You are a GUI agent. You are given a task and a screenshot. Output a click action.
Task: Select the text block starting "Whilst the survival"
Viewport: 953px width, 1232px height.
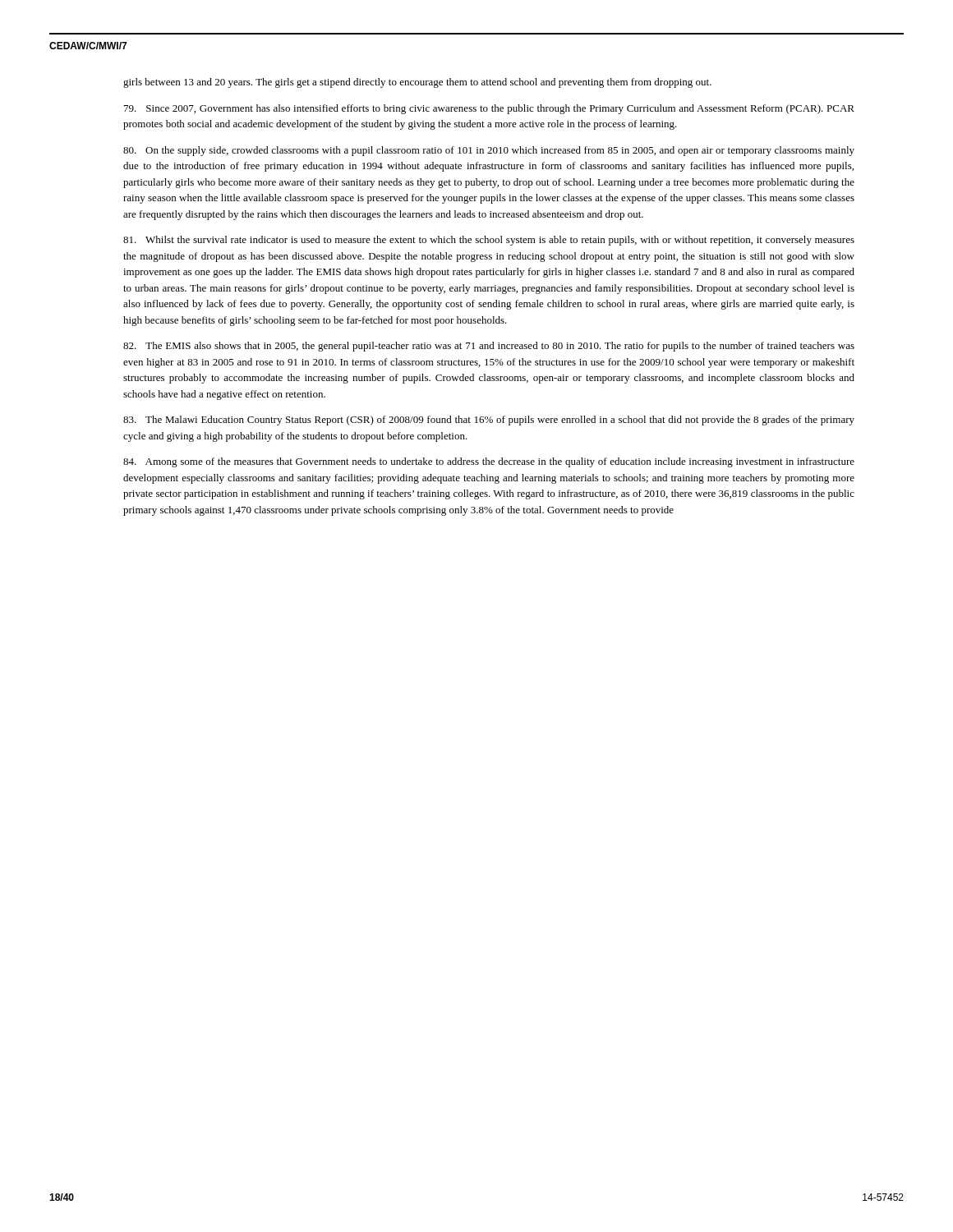[489, 279]
